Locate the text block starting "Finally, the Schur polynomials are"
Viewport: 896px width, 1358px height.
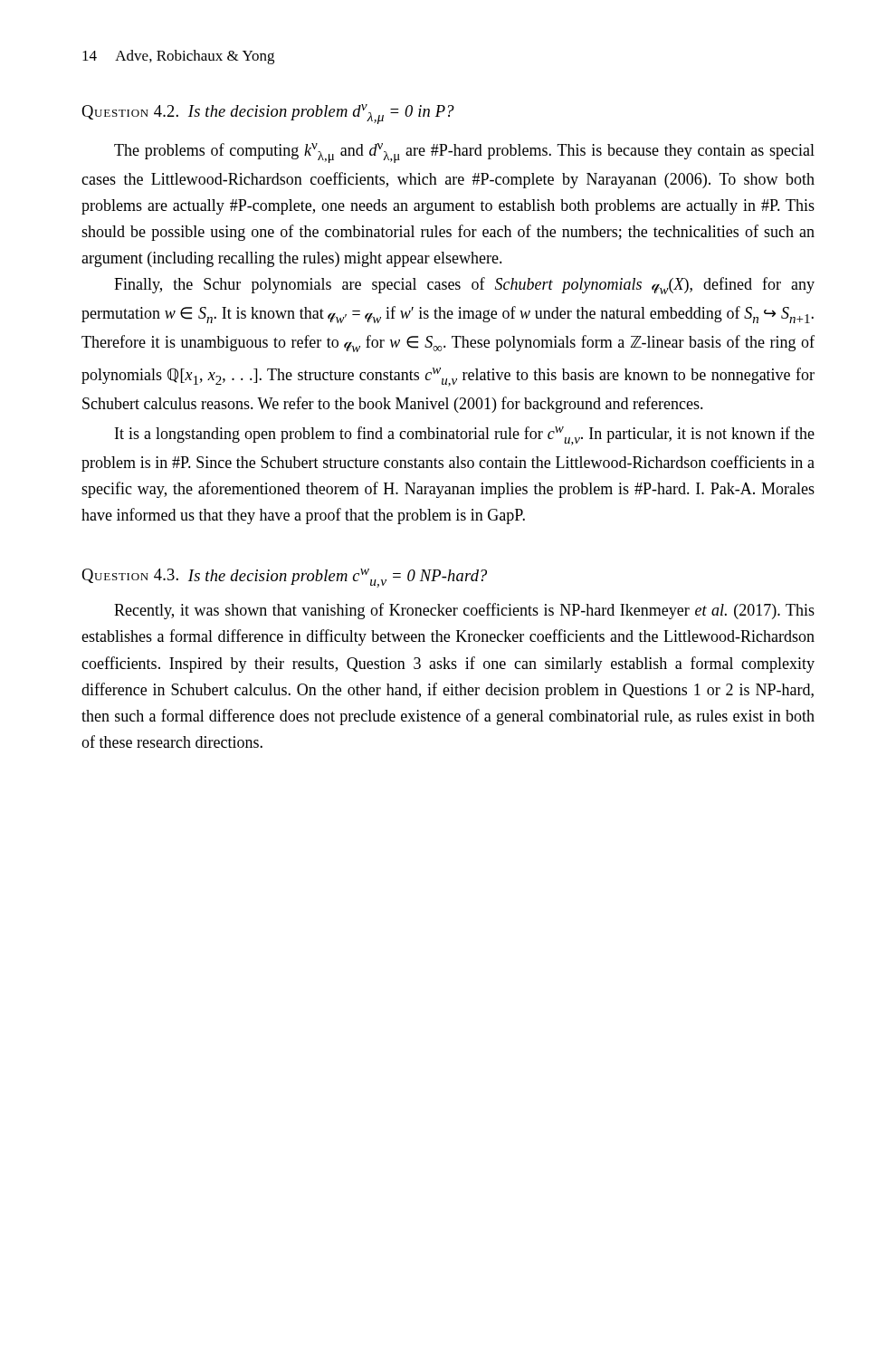coord(448,344)
